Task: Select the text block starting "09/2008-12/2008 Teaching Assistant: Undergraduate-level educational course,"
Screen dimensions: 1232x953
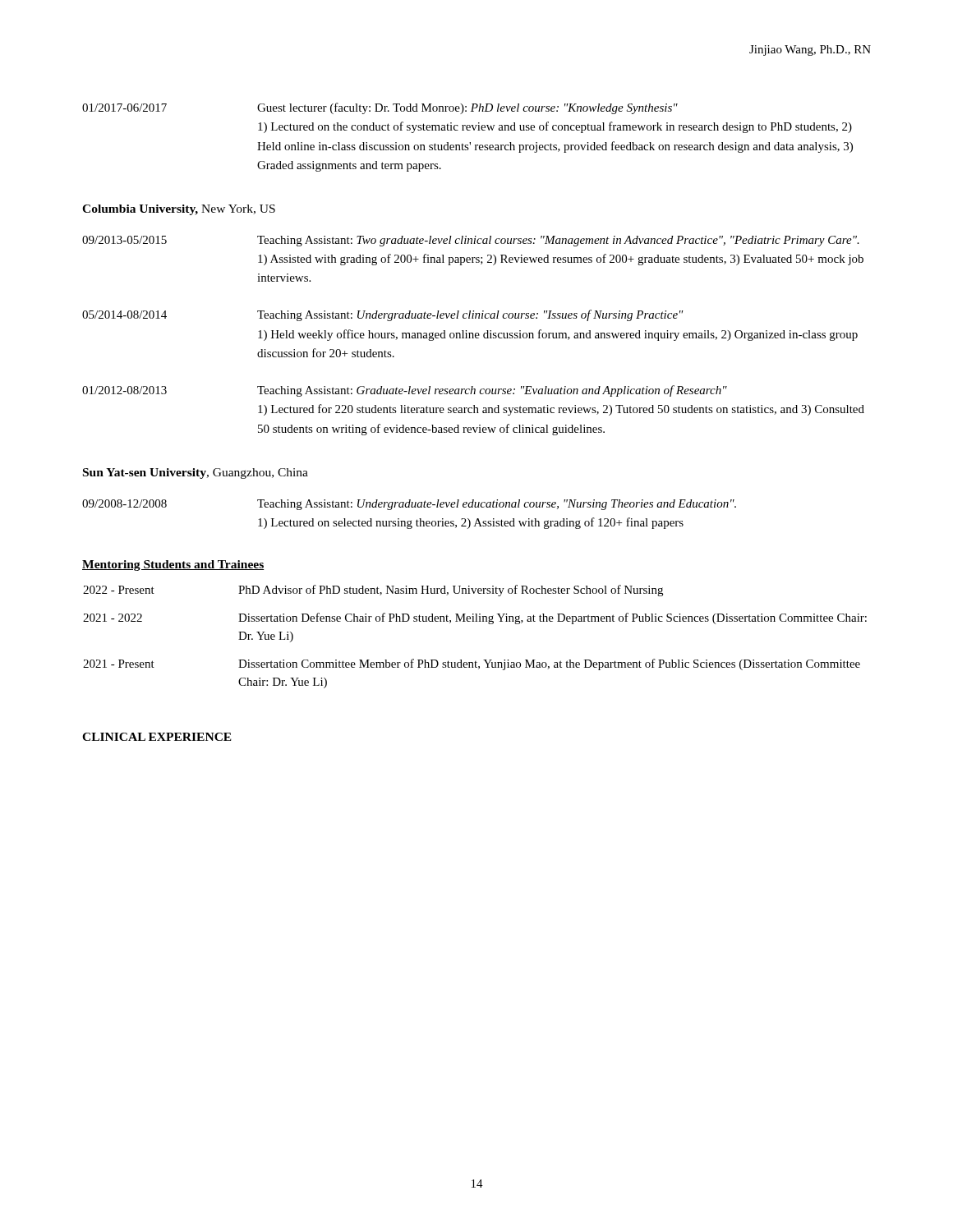Action: pyautogui.click(x=476, y=513)
